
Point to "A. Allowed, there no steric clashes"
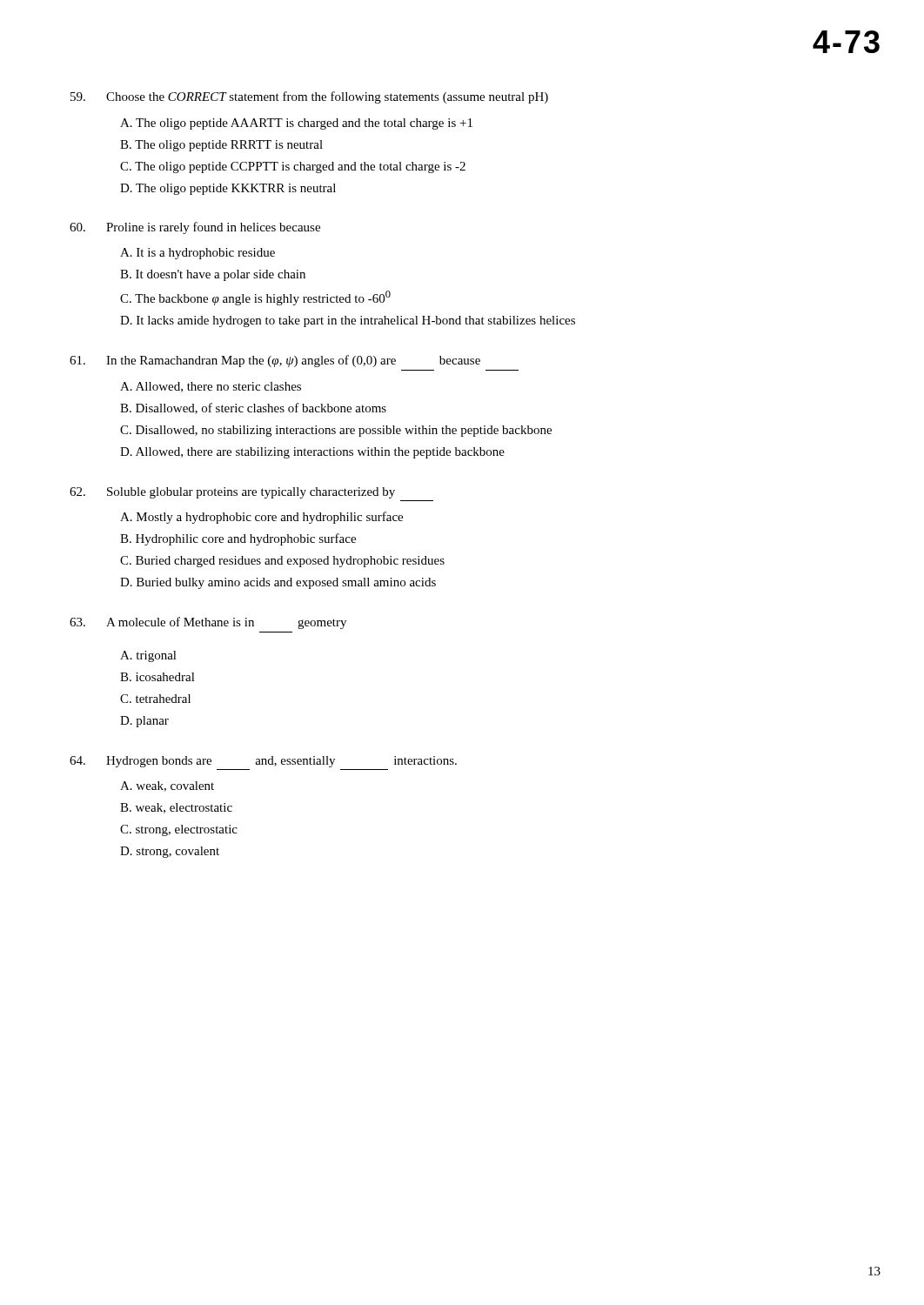click(211, 386)
